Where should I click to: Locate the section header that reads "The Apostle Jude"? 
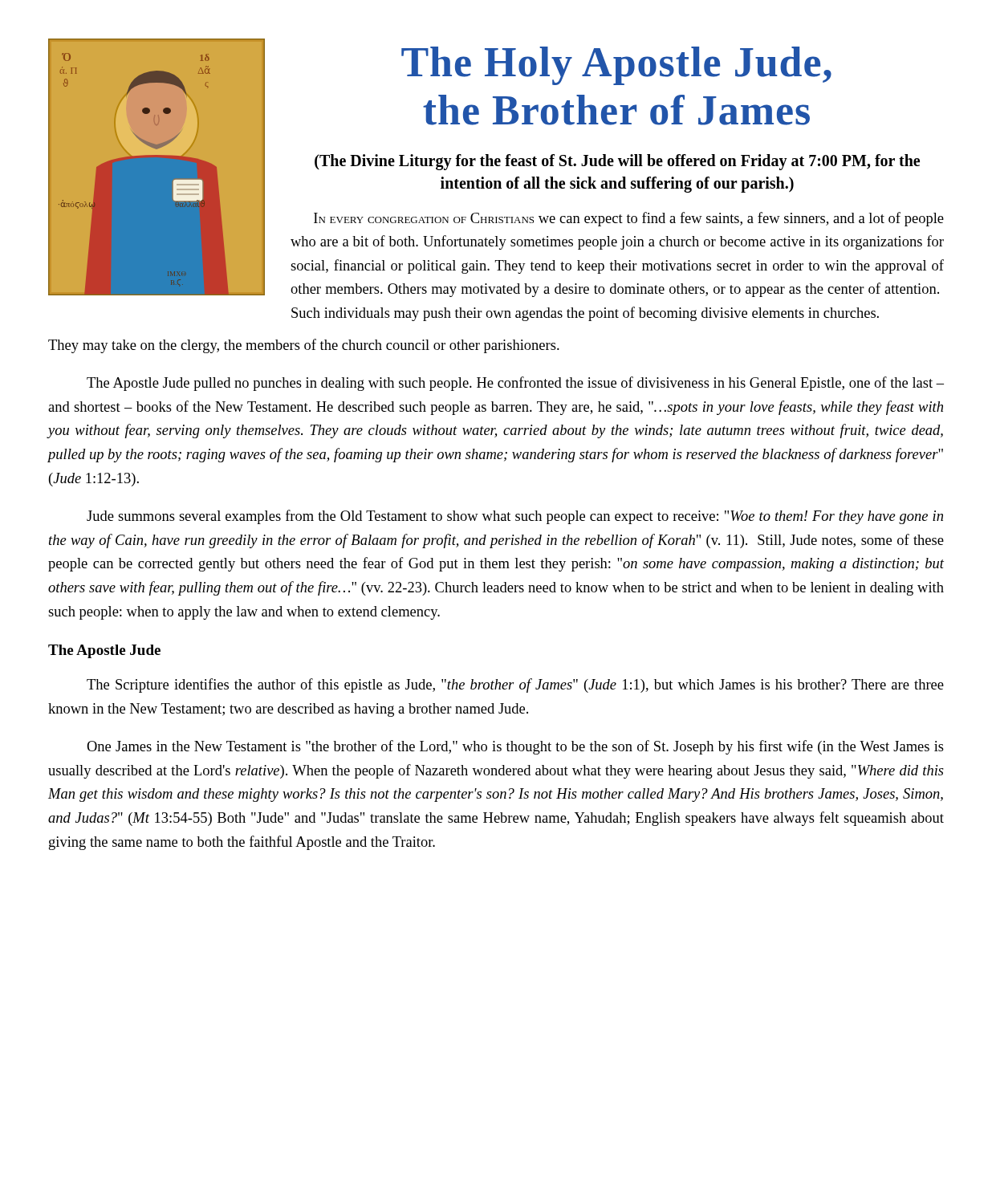click(105, 650)
